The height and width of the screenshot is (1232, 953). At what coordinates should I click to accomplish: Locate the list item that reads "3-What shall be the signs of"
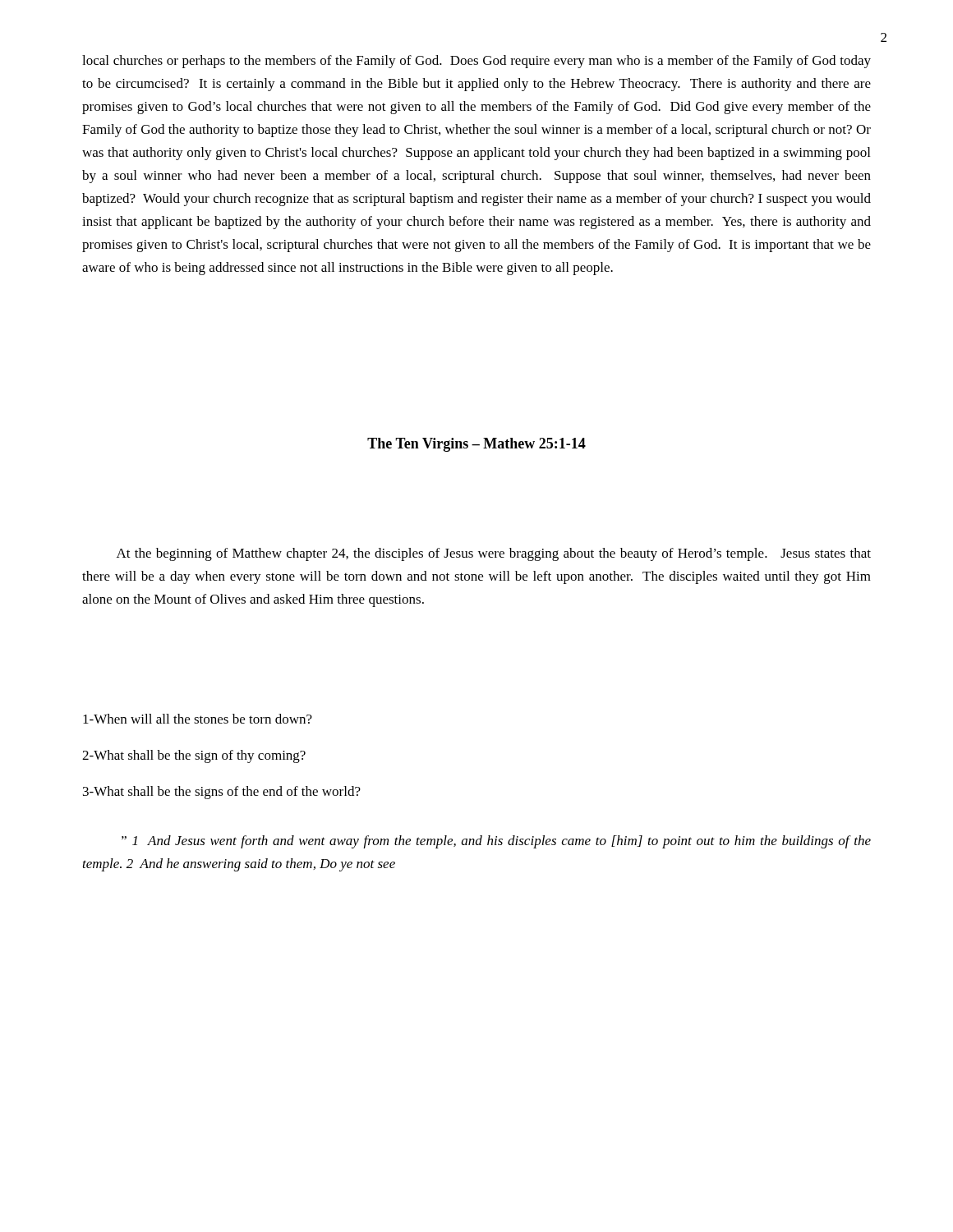pos(221,791)
